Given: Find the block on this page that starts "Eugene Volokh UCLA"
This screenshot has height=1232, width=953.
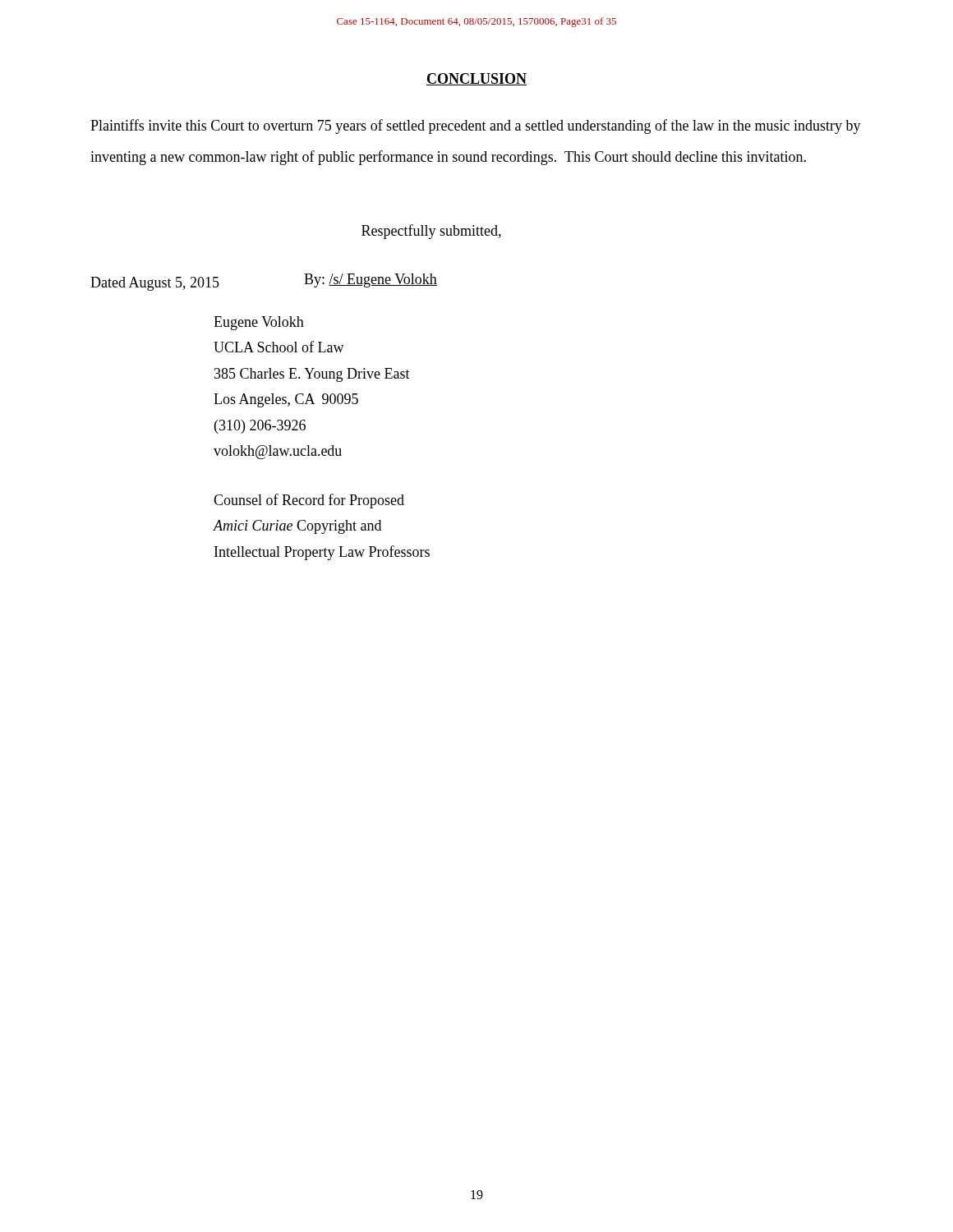Looking at the screenshot, I should pos(312,386).
